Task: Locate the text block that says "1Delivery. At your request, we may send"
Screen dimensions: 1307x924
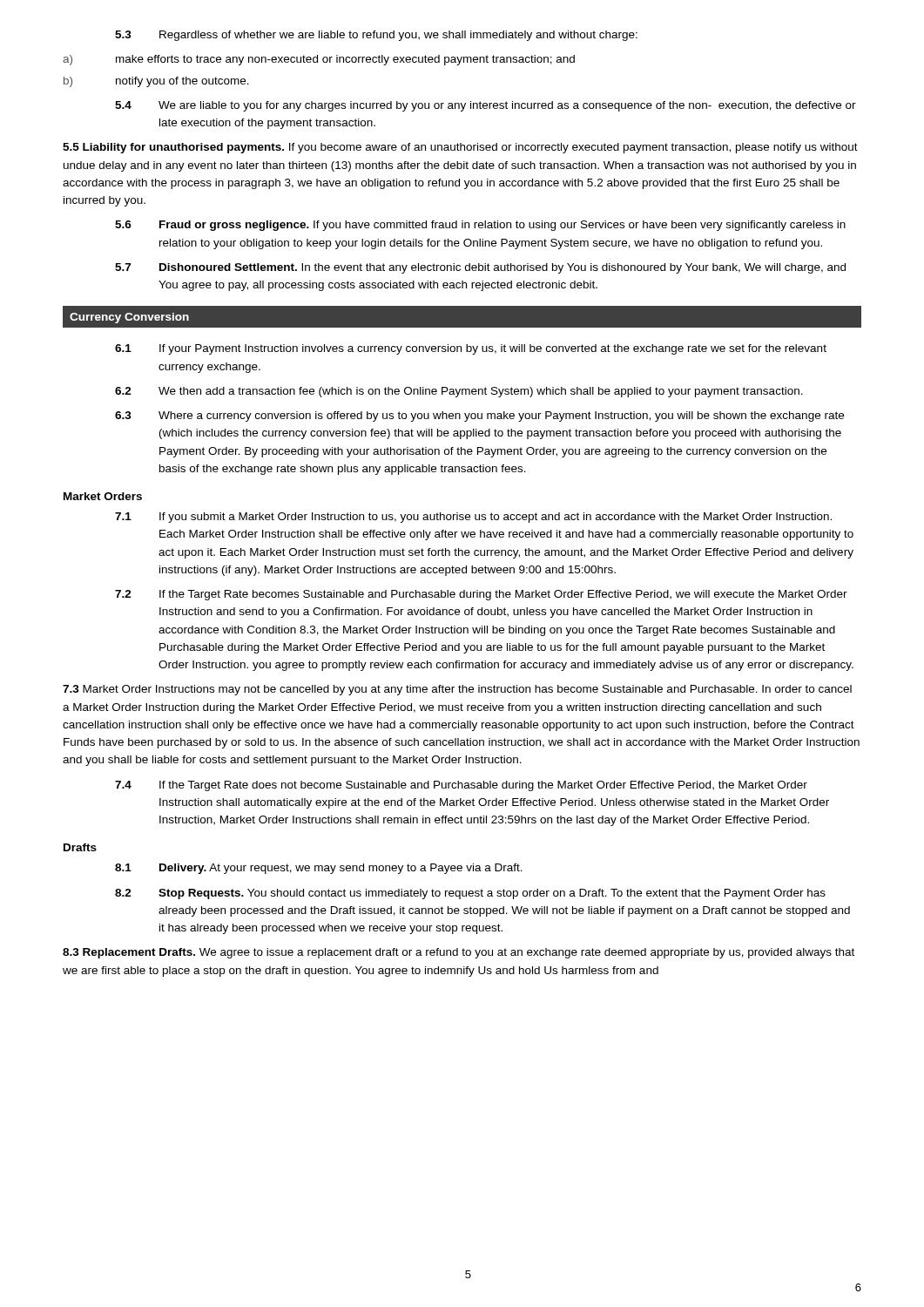Action: 486,868
